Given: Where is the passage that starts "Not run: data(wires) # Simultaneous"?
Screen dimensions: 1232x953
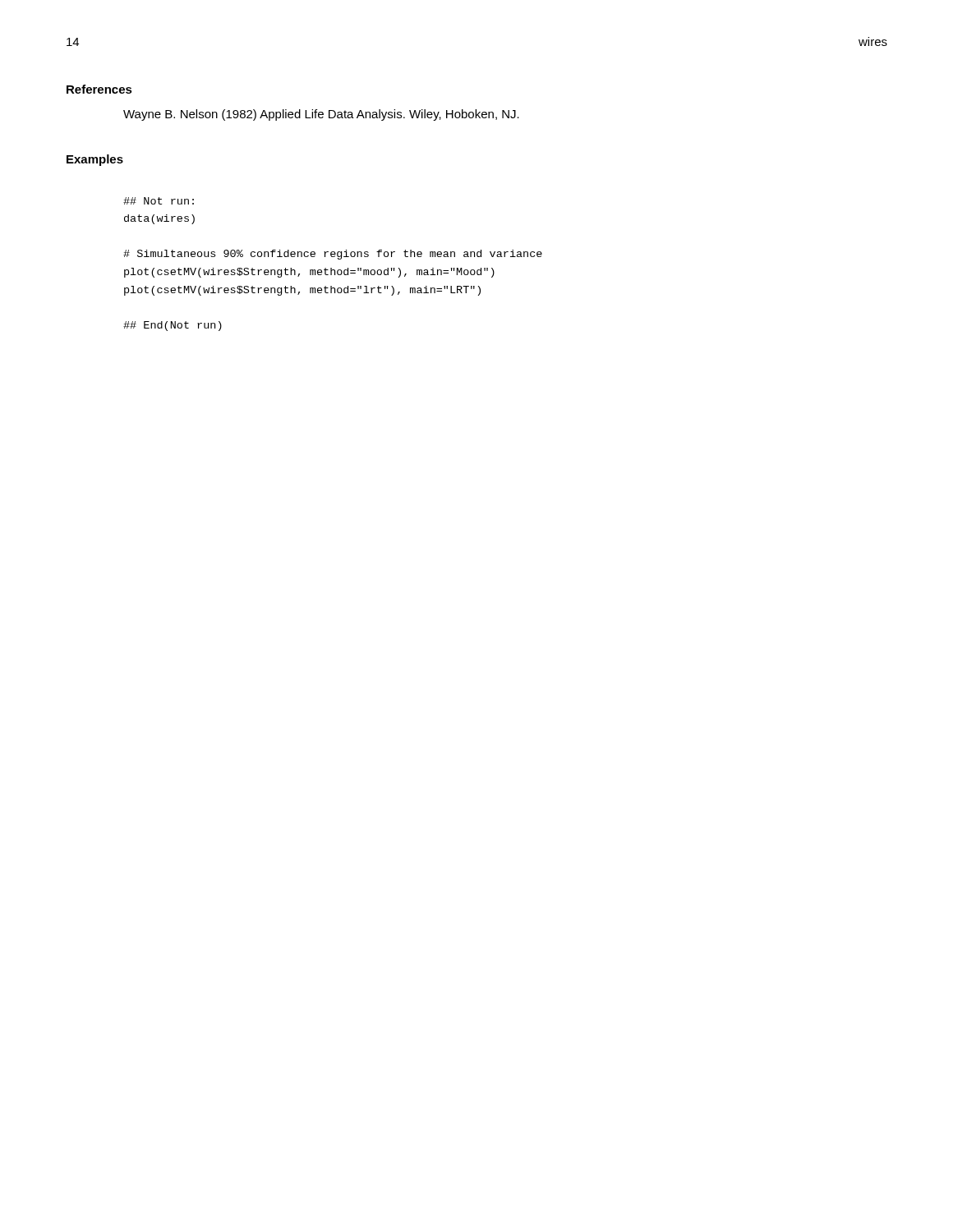Looking at the screenshot, I should (x=333, y=272).
